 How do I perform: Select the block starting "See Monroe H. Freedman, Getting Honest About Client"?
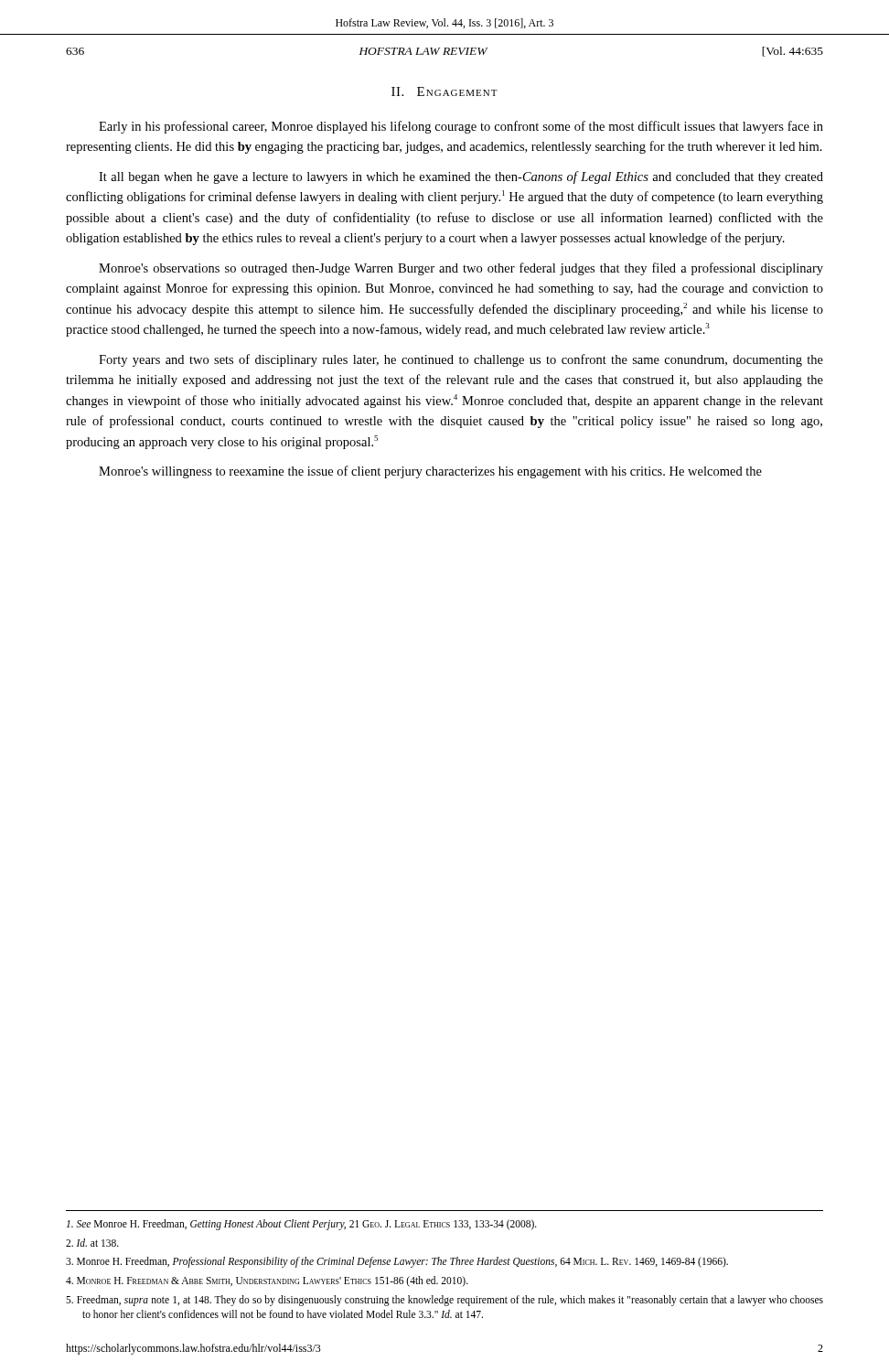pyautogui.click(x=301, y=1224)
